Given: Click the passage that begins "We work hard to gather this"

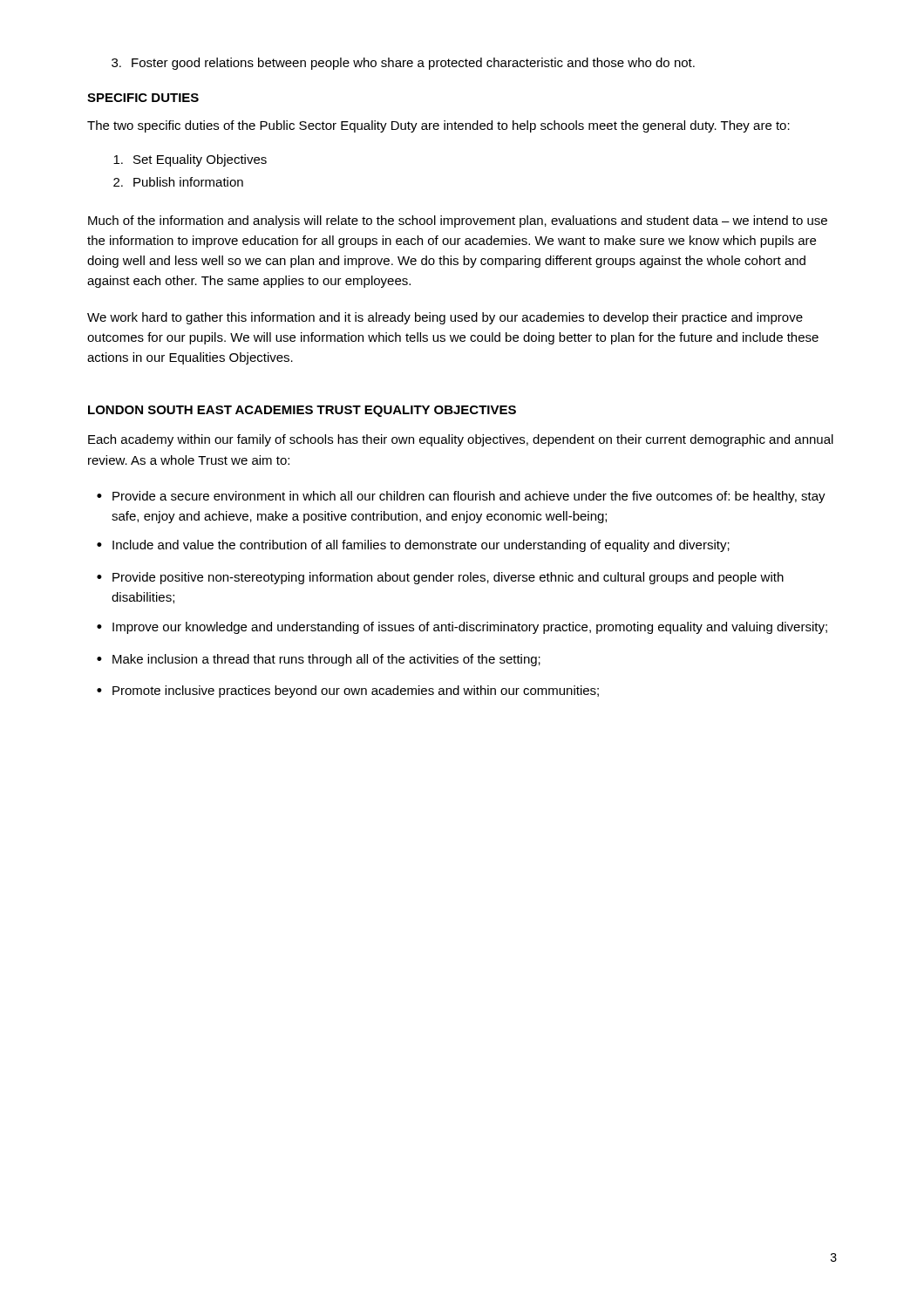Looking at the screenshot, I should coord(453,337).
